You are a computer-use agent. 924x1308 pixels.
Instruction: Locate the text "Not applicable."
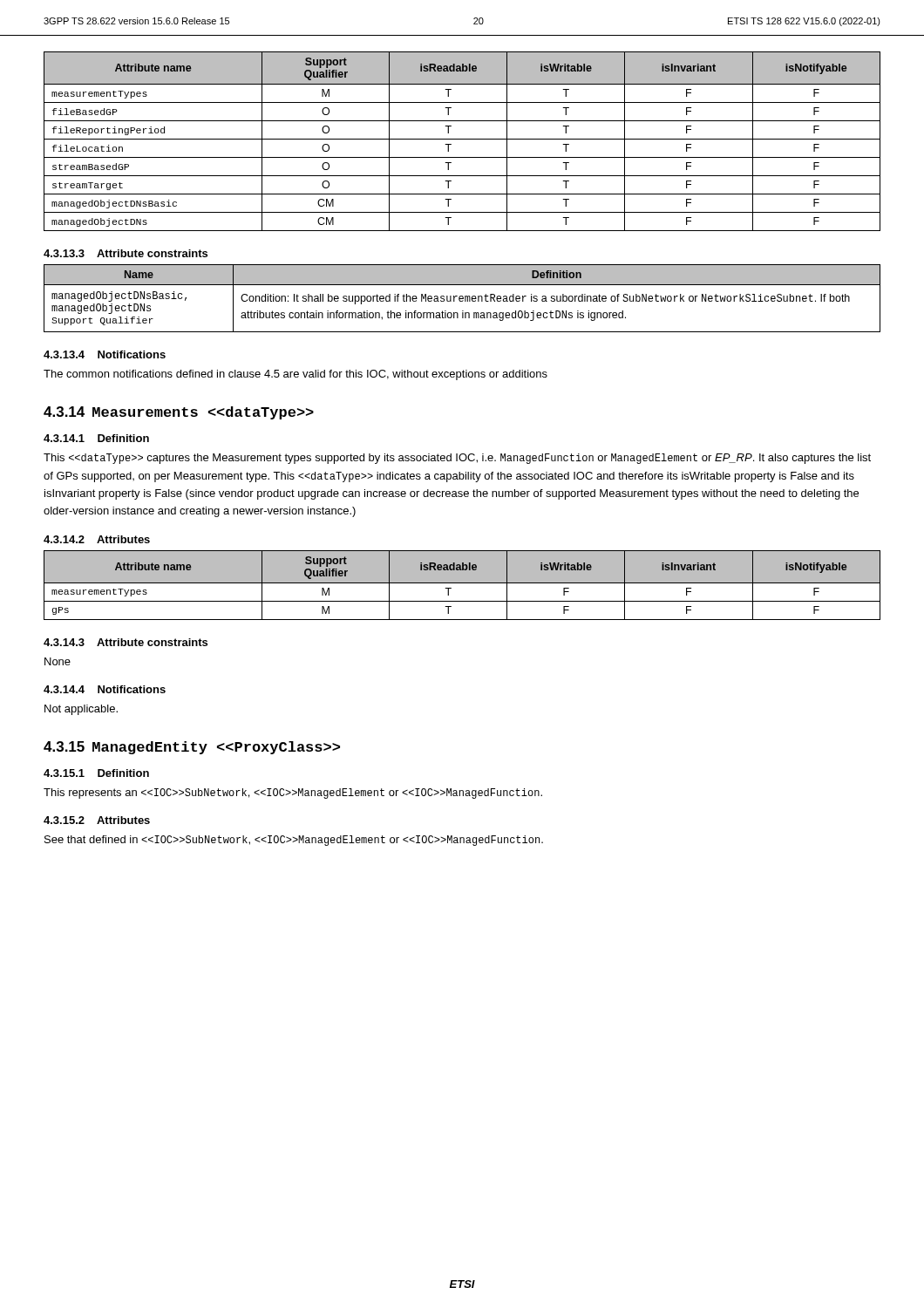(81, 708)
